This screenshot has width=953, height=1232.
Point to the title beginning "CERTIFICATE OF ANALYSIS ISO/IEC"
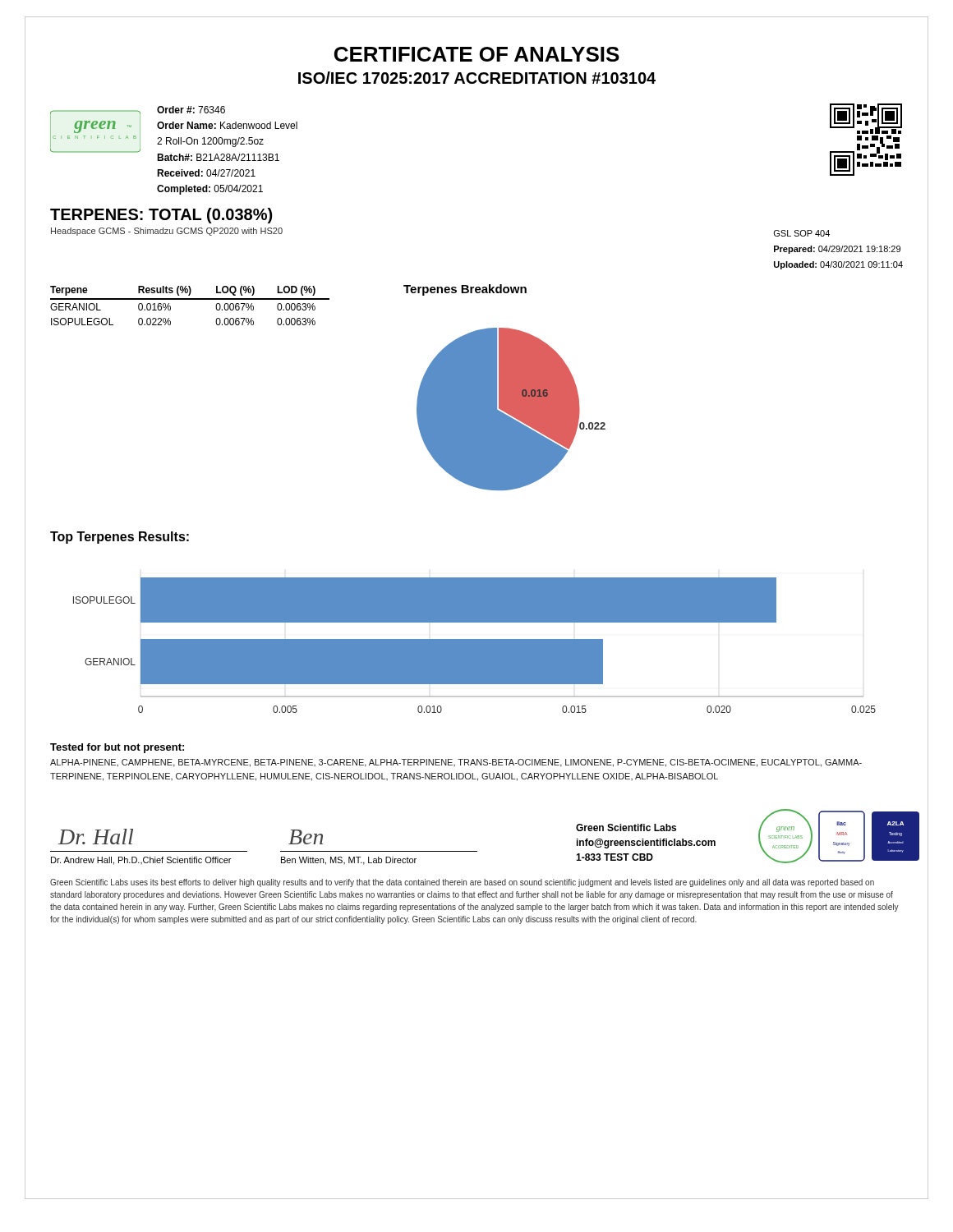click(x=476, y=65)
